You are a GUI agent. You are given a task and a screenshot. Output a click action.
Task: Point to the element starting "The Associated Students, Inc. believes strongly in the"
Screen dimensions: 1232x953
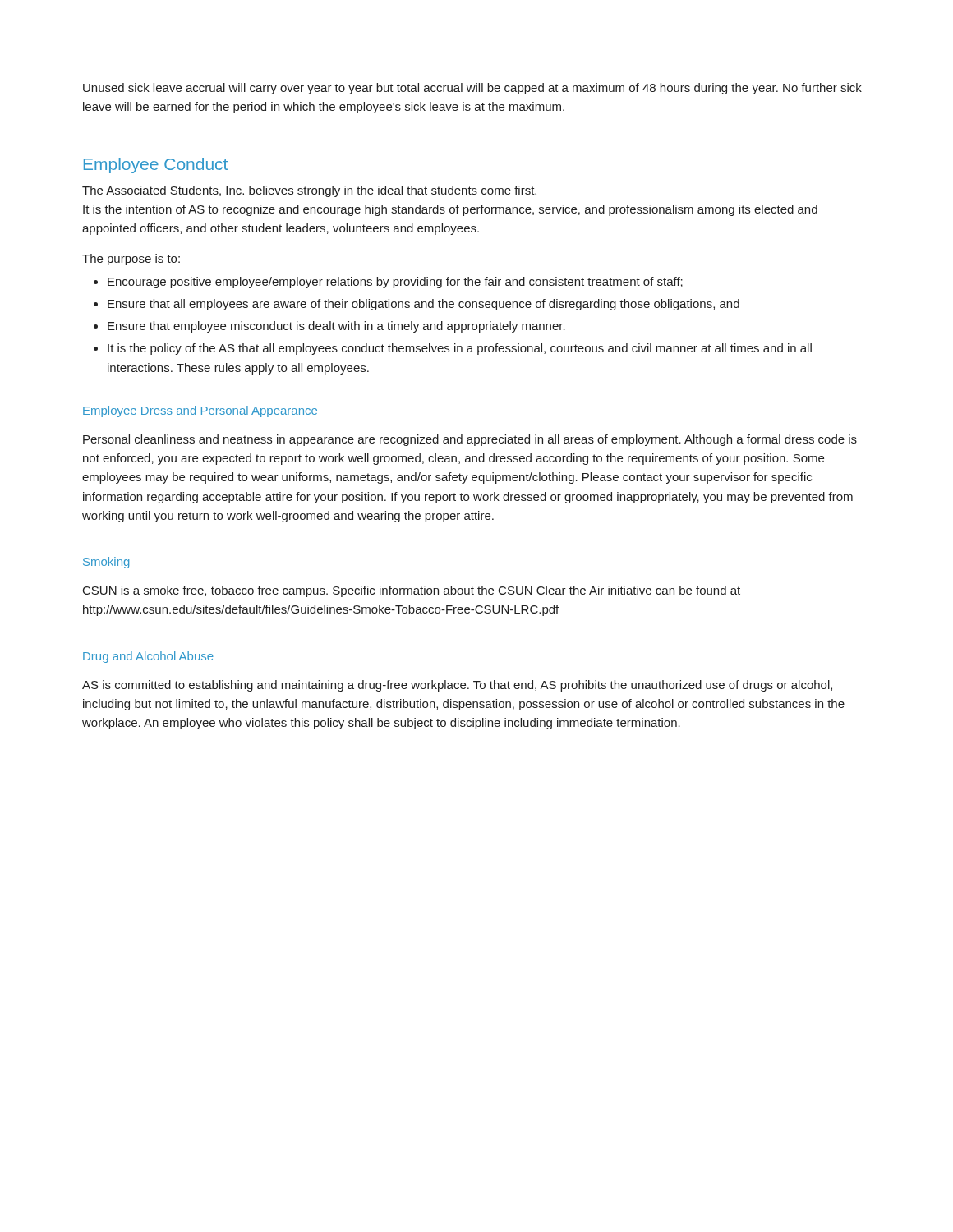[476, 209]
